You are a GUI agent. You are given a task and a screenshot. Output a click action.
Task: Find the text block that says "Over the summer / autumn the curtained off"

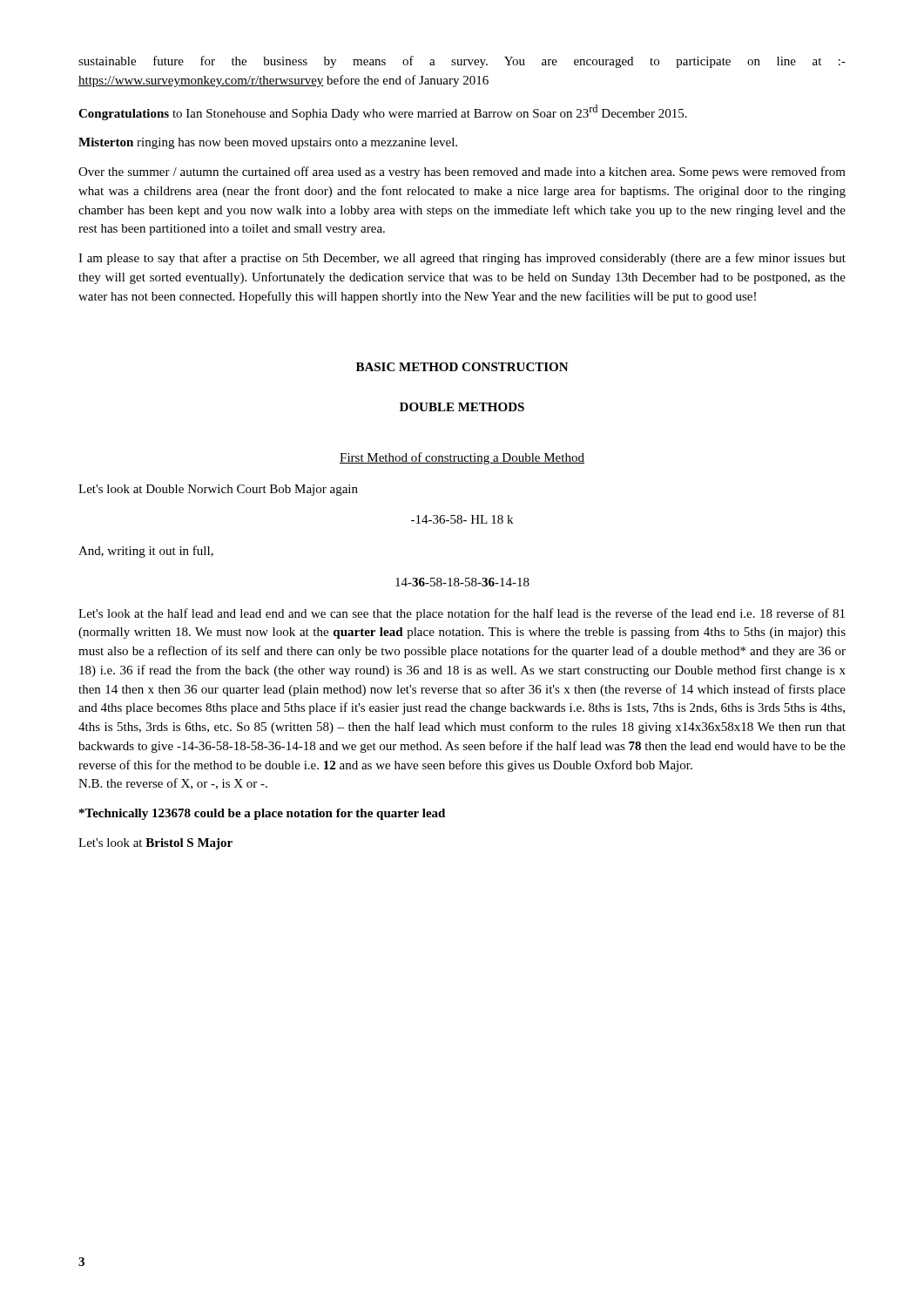pos(462,200)
